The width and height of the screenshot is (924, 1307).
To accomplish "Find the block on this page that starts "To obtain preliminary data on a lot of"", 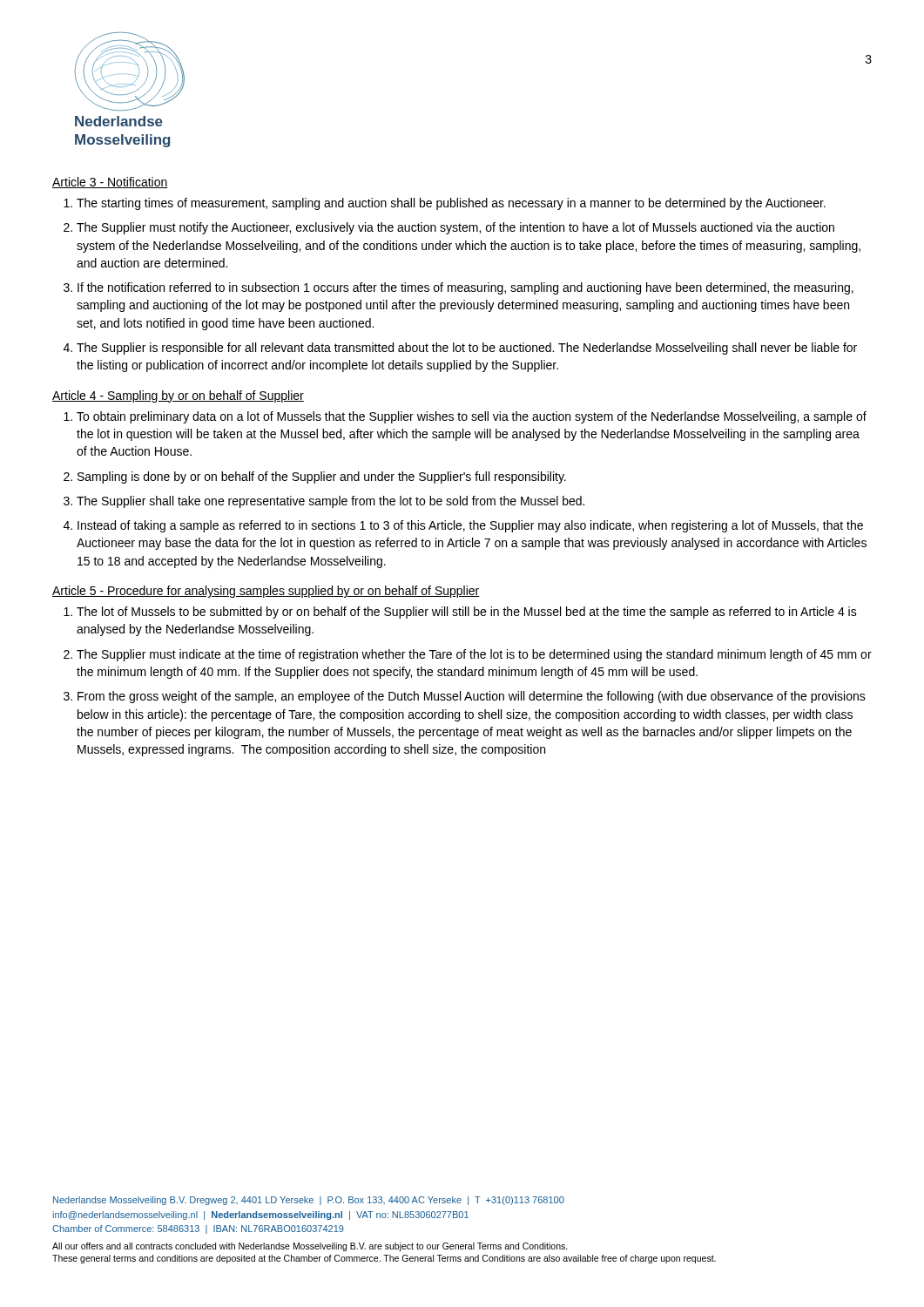I will pyautogui.click(x=471, y=434).
